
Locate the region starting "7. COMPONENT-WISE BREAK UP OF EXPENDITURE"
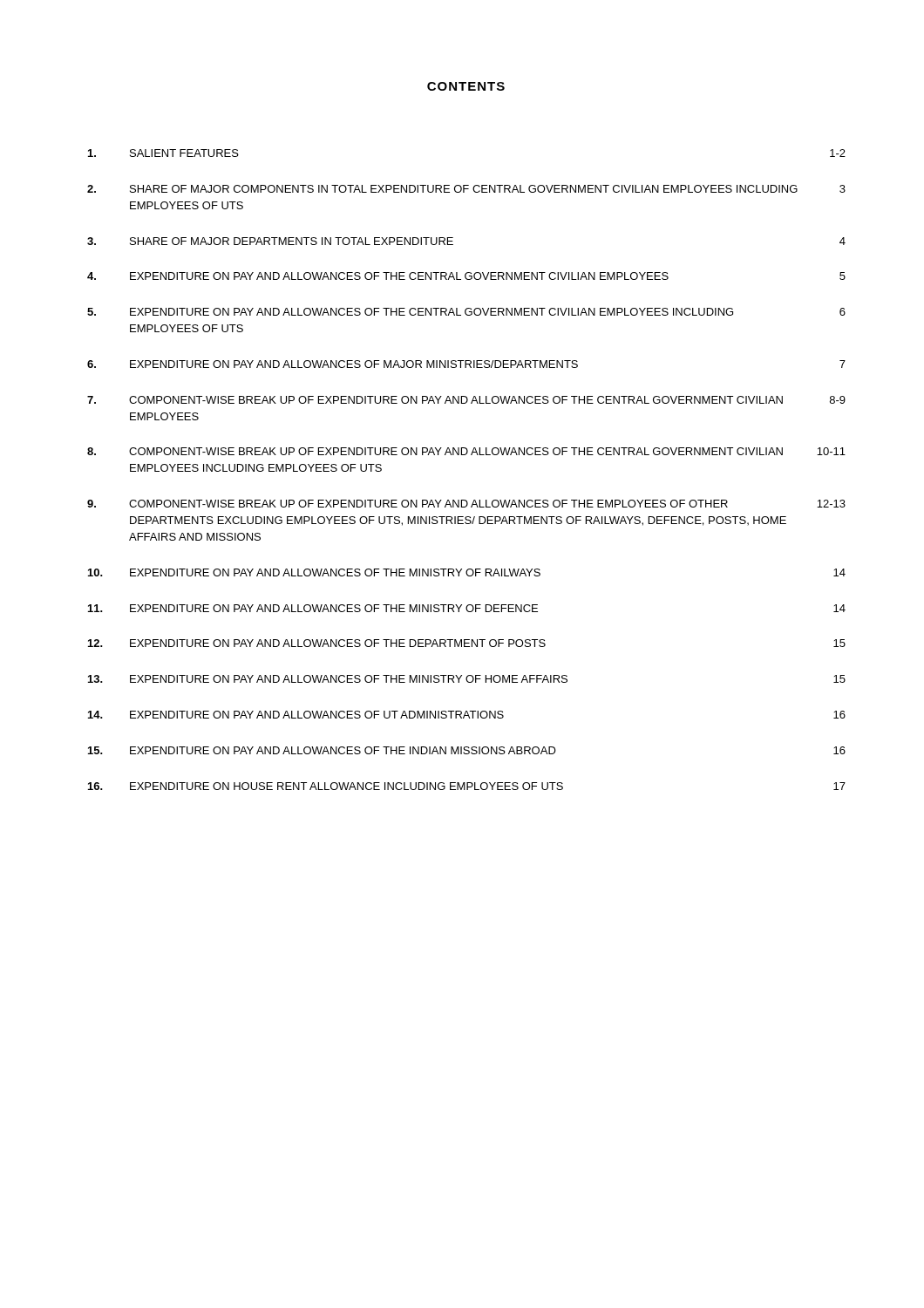pos(466,409)
